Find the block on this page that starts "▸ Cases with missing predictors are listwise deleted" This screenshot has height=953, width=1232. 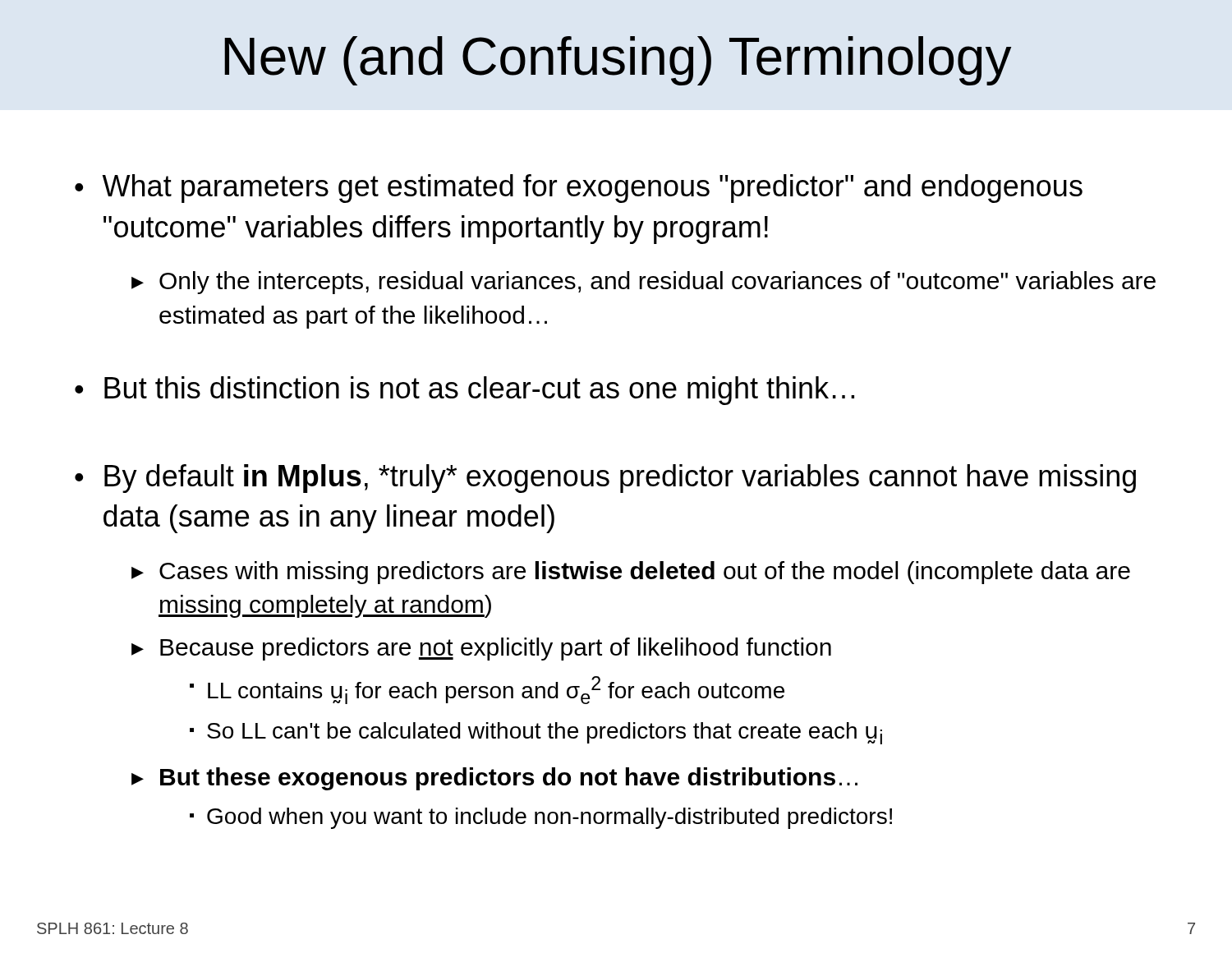645,588
